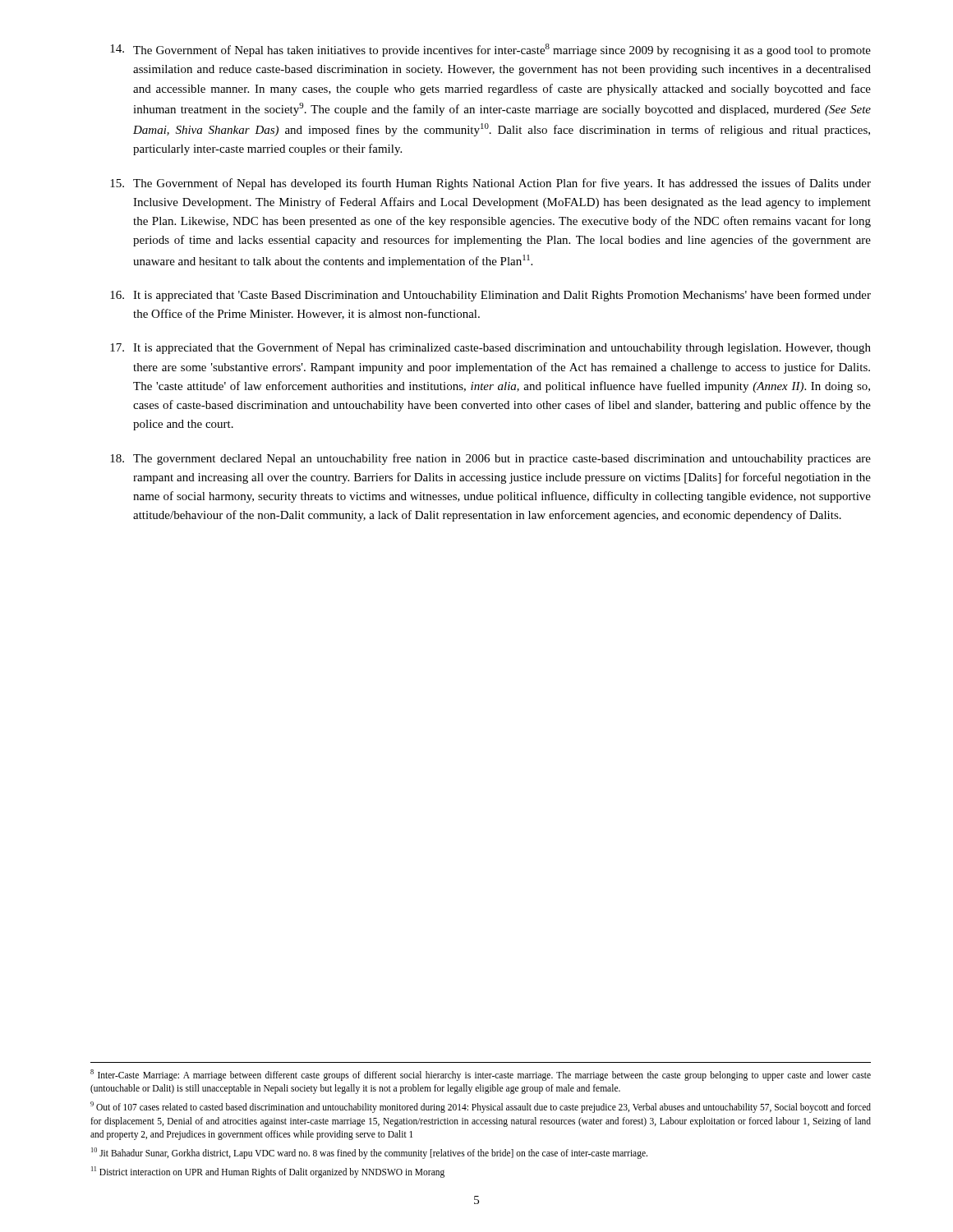Image resolution: width=953 pixels, height=1232 pixels.
Task: Find the text starting "8 Inter-Caste Marriage: A marriage"
Action: (481, 1081)
